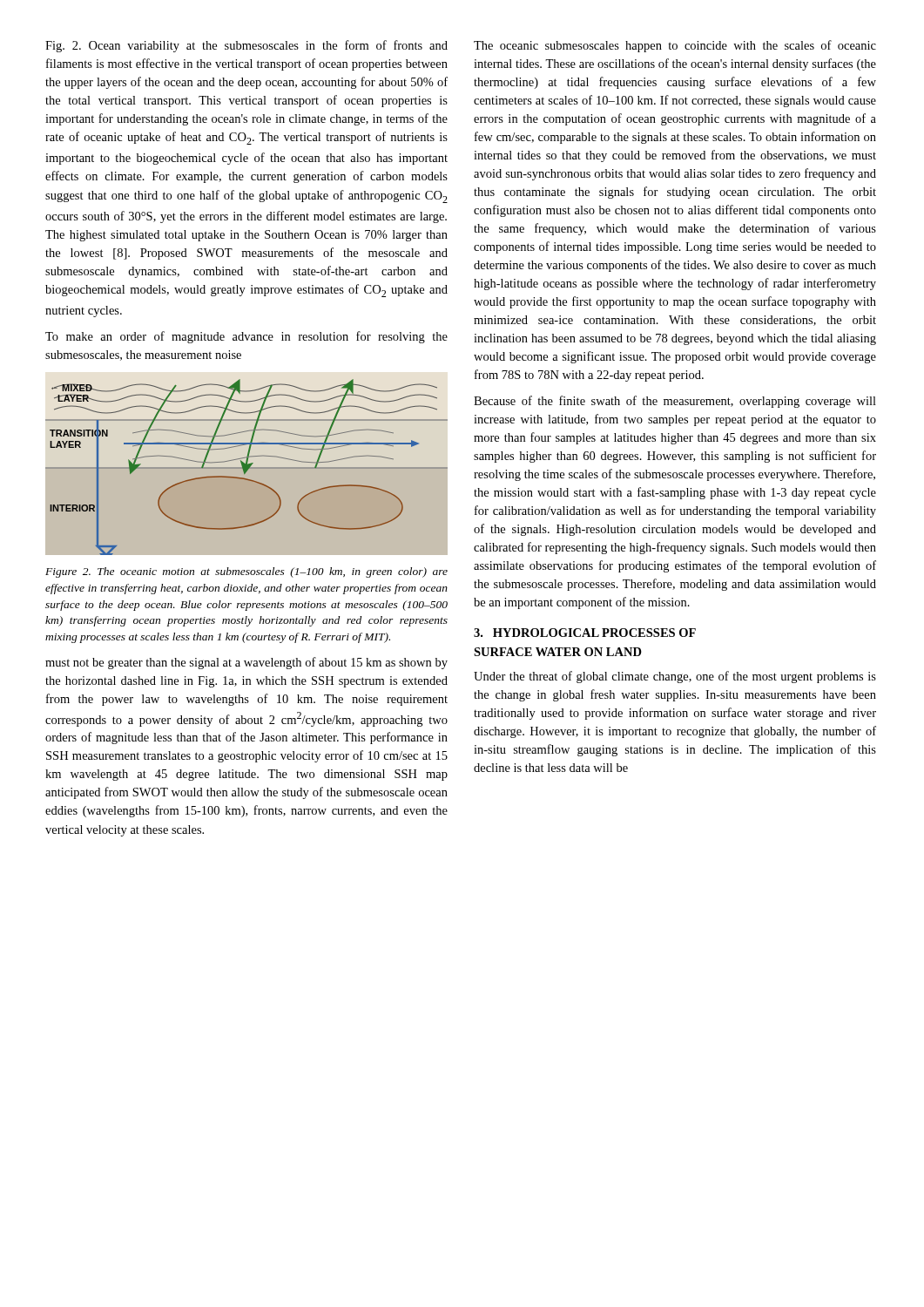924x1307 pixels.
Task: Click on the text starting "3. HYDROLOGICAL PROCESSES OFSURFACE"
Action: 675,643
